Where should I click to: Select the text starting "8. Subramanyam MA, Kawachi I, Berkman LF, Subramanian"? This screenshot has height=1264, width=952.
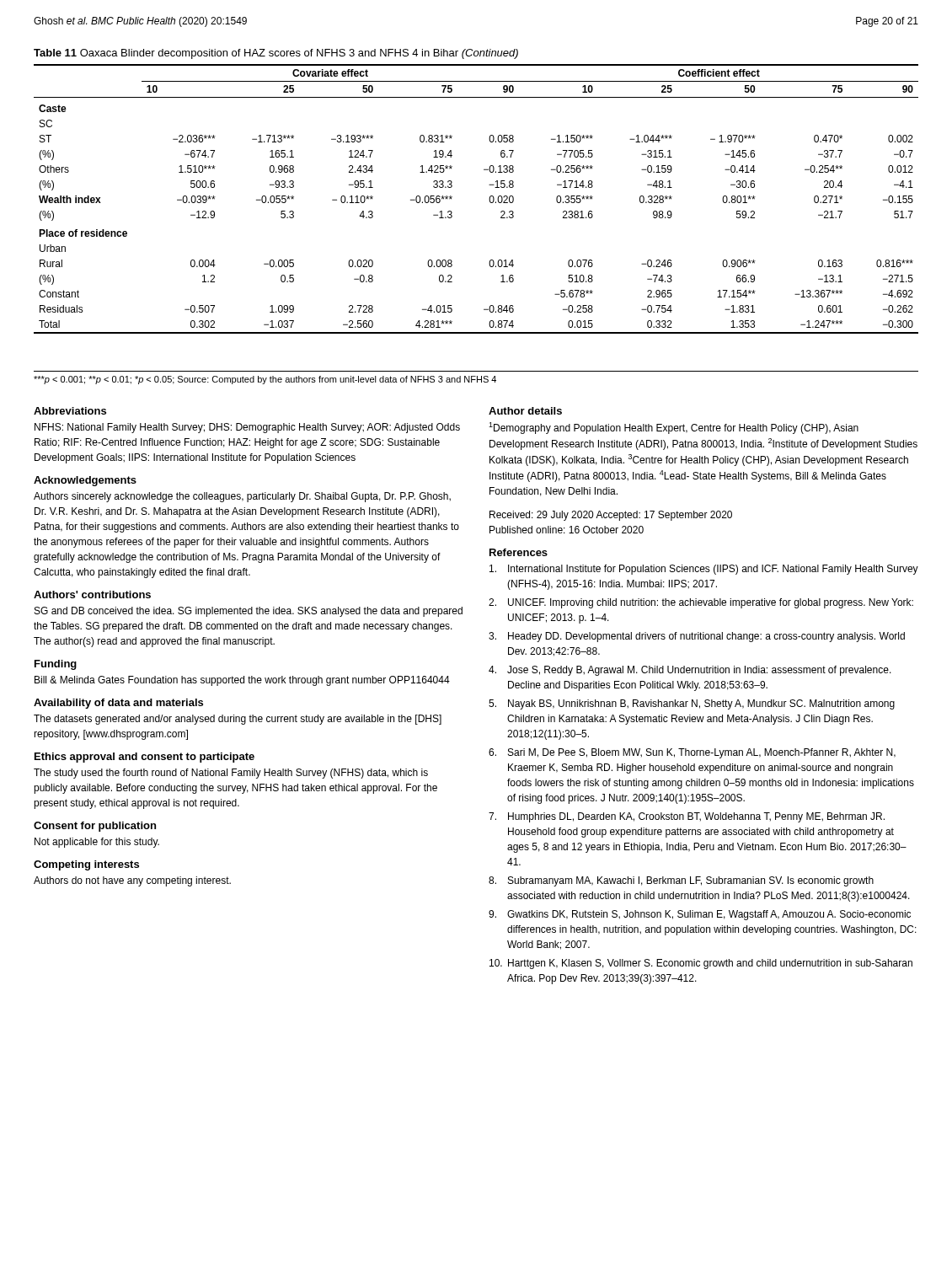[703, 888]
